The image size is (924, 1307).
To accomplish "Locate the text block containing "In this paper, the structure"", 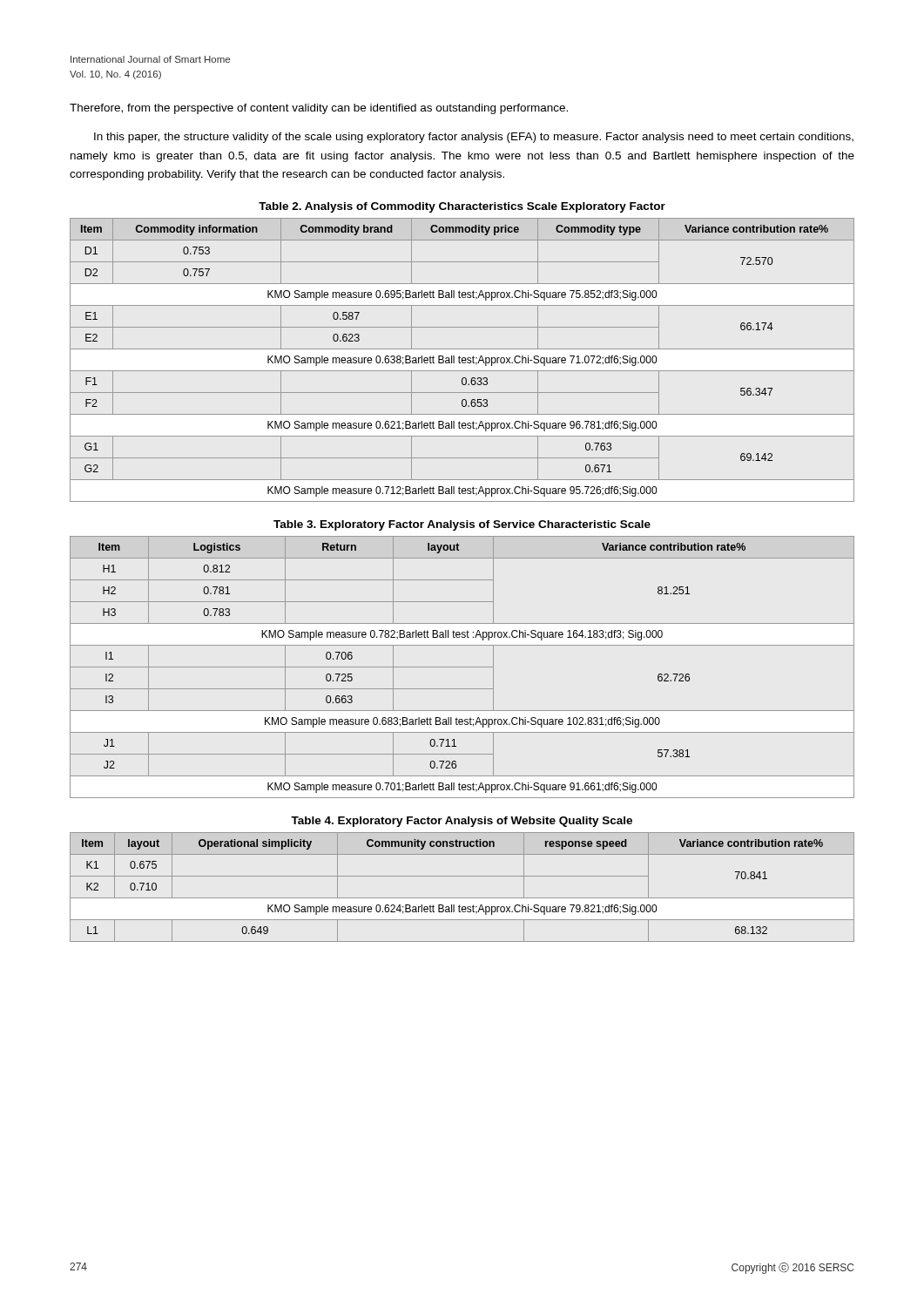I will click(462, 155).
